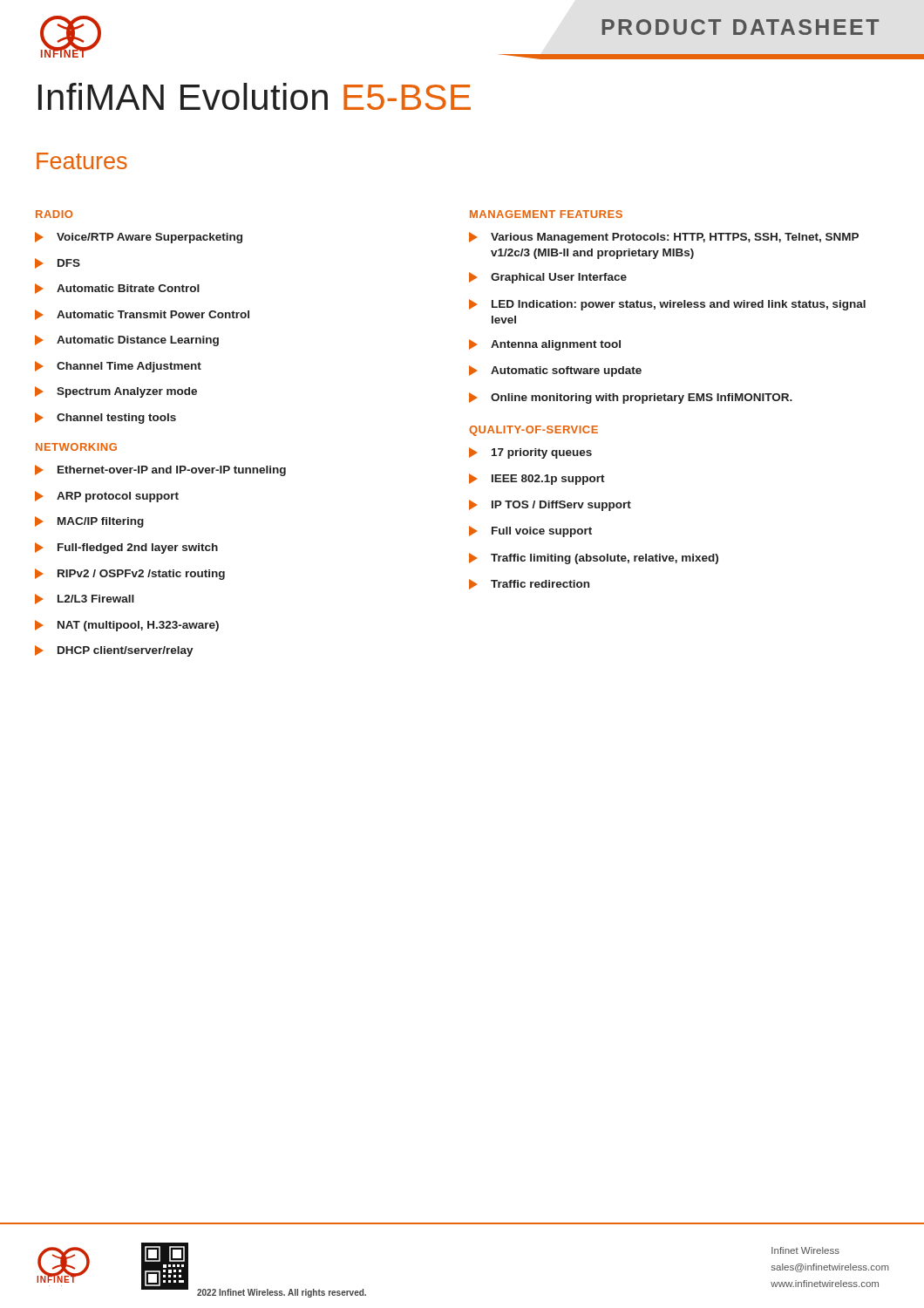This screenshot has height=1308, width=924.
Task: Navigate to the text block starting "RIPv2 / OSPFv2 /static routing"
Action: (130, 574)
